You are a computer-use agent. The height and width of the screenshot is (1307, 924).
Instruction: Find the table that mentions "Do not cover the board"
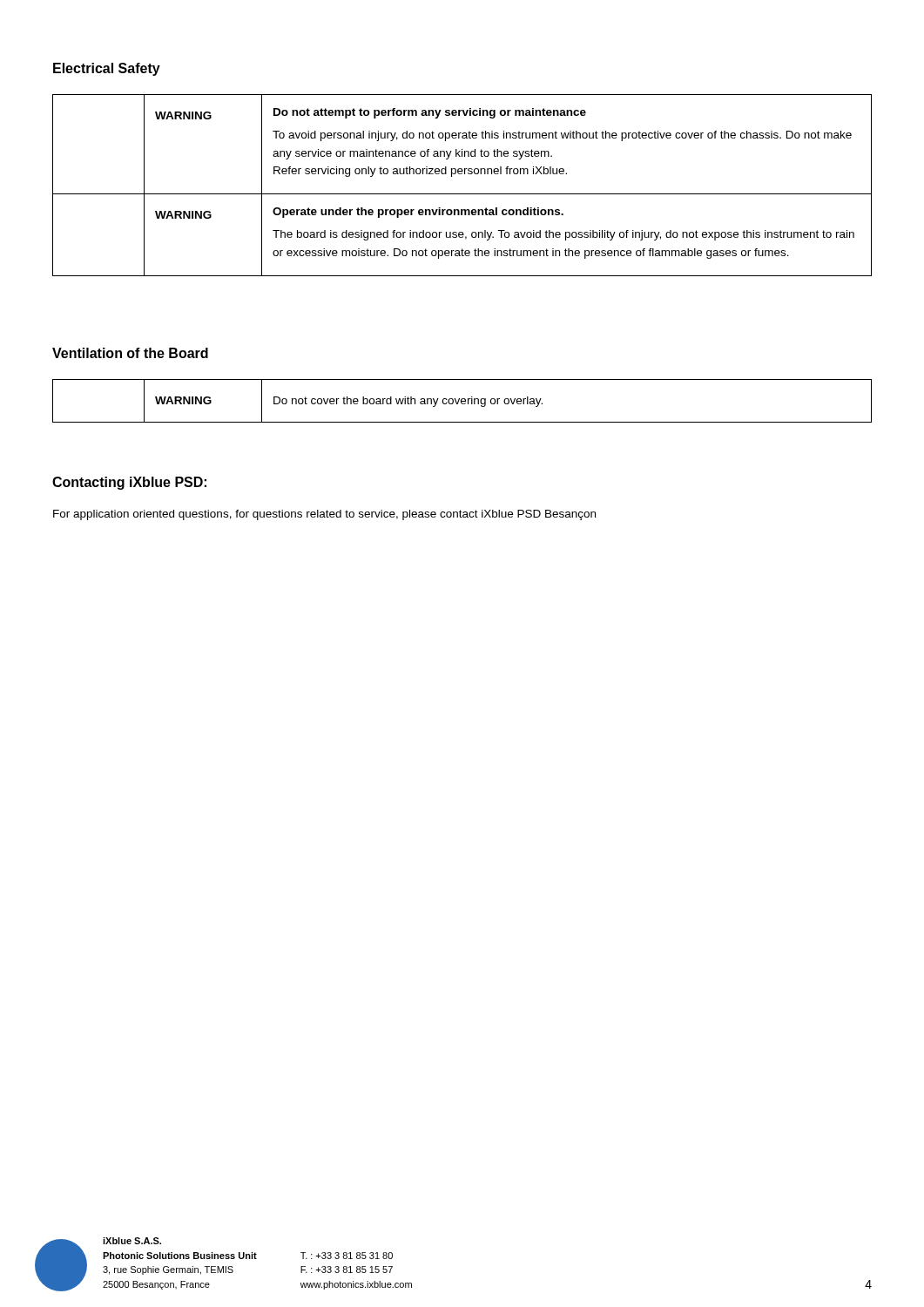pos(462,401)
